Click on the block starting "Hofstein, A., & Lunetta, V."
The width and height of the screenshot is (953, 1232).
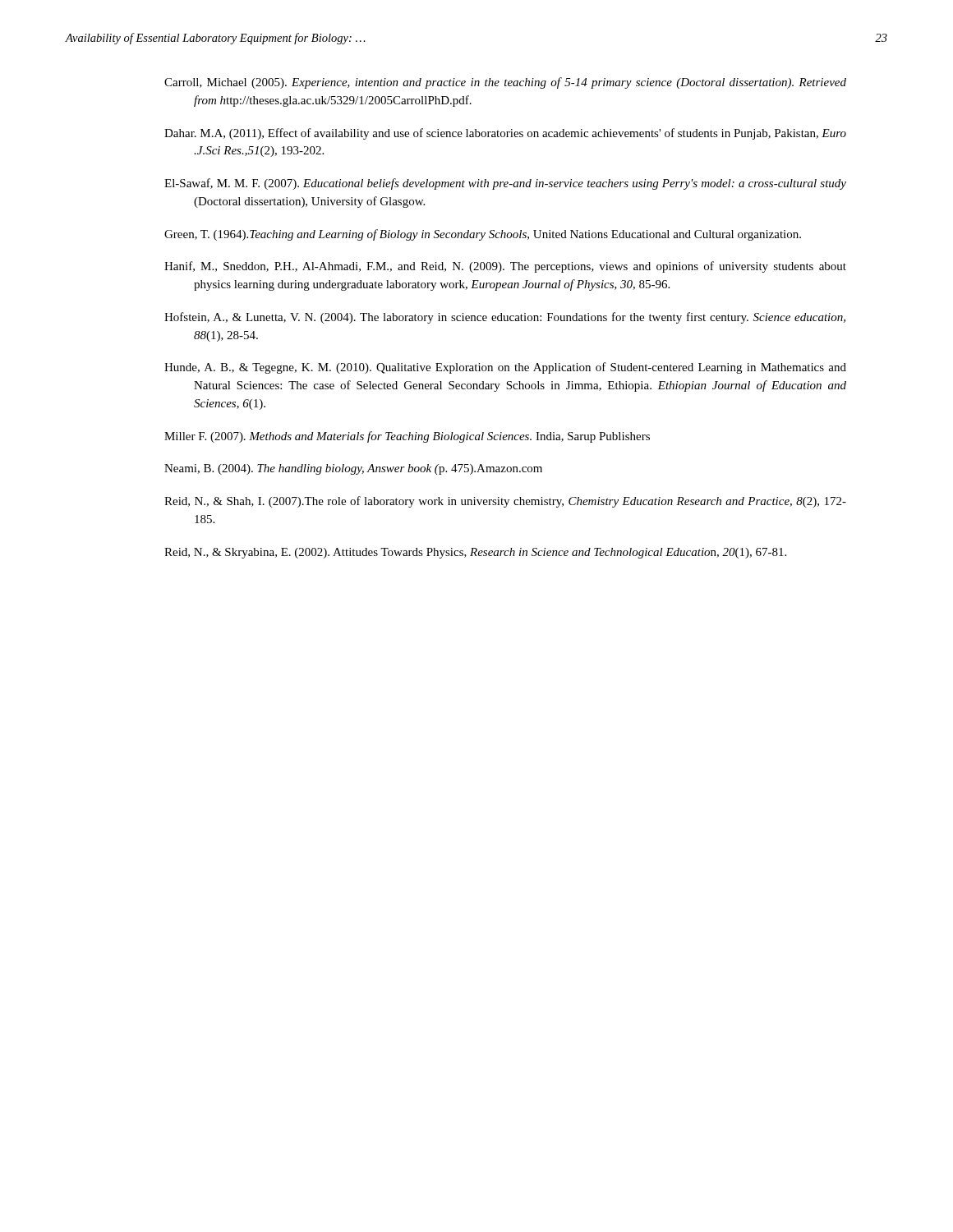tap(505, 326)
